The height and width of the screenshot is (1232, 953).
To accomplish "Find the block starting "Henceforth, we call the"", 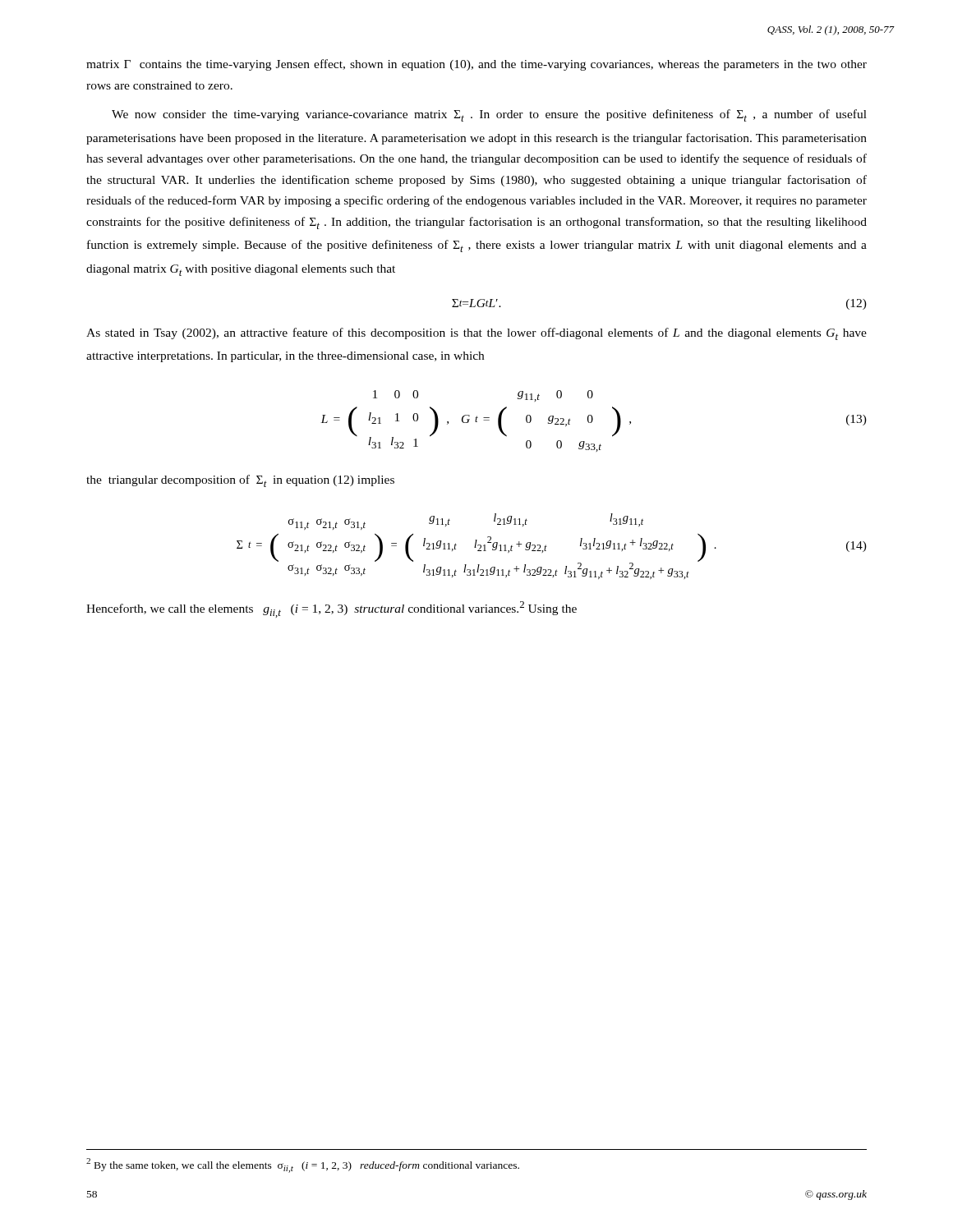I will pos(476,609).
